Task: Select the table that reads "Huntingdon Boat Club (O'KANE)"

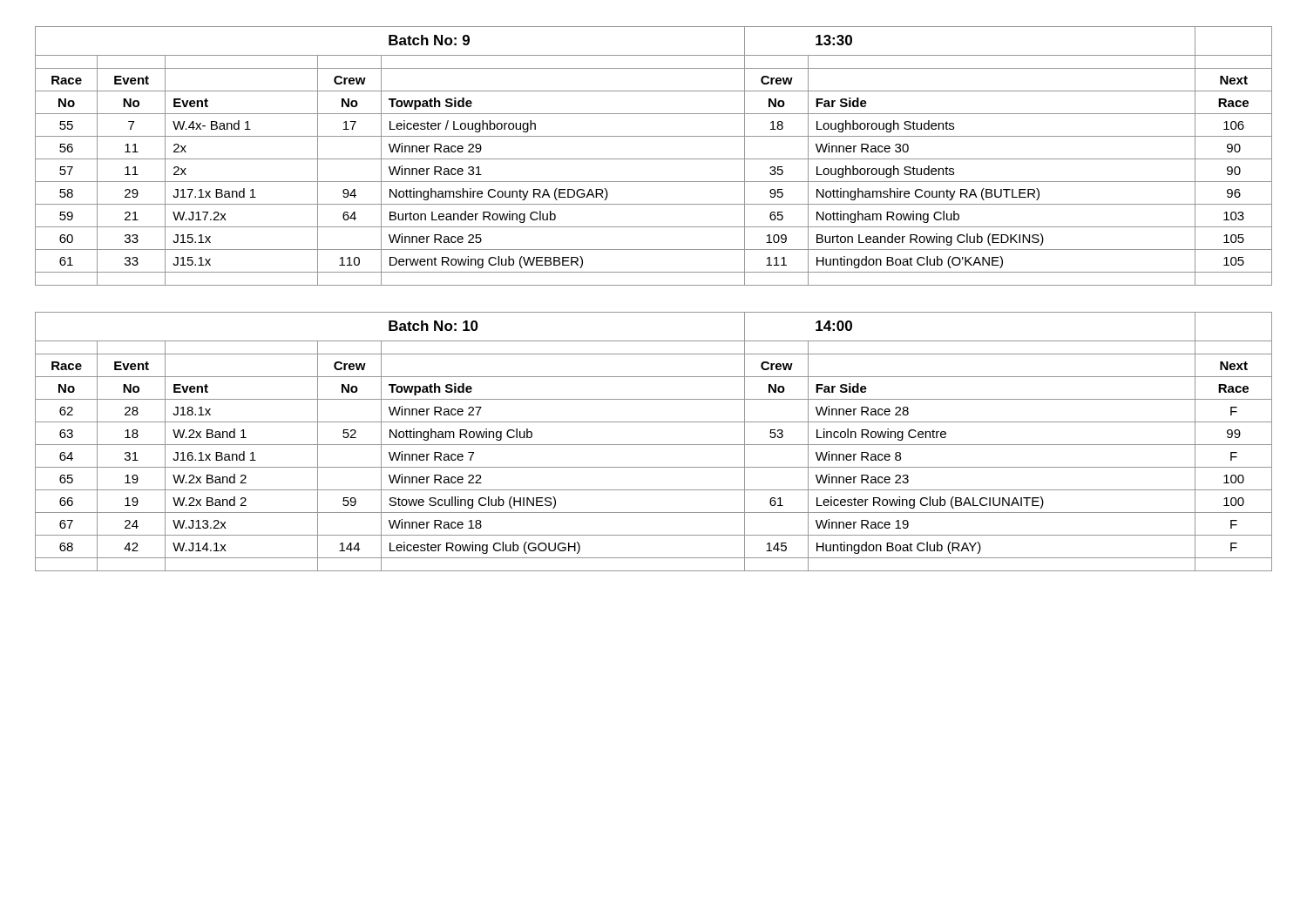Action: [x=654, y=156]
